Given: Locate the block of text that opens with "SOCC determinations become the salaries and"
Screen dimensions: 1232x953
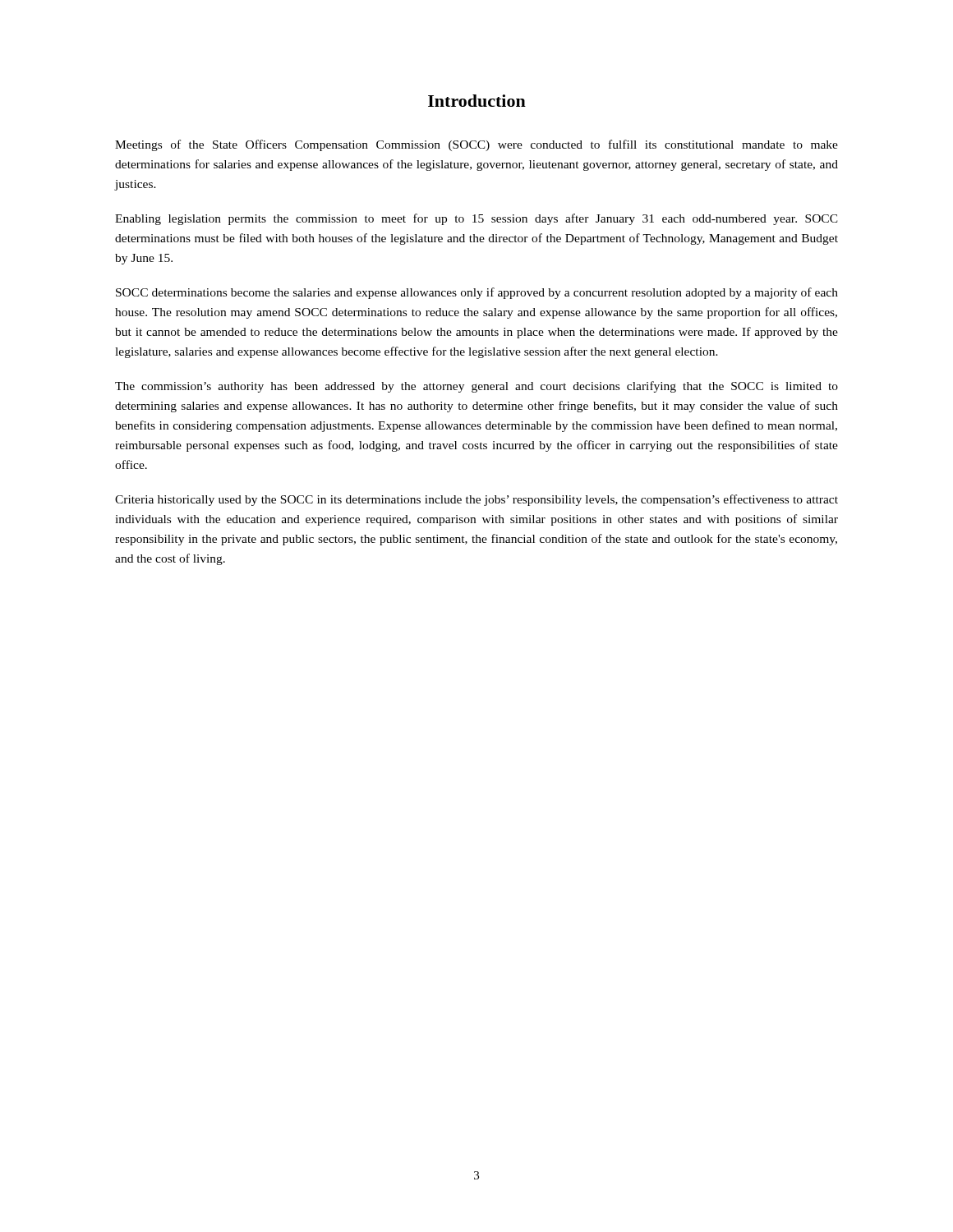Looking at the screenshot, I should [x=476, y=322].
